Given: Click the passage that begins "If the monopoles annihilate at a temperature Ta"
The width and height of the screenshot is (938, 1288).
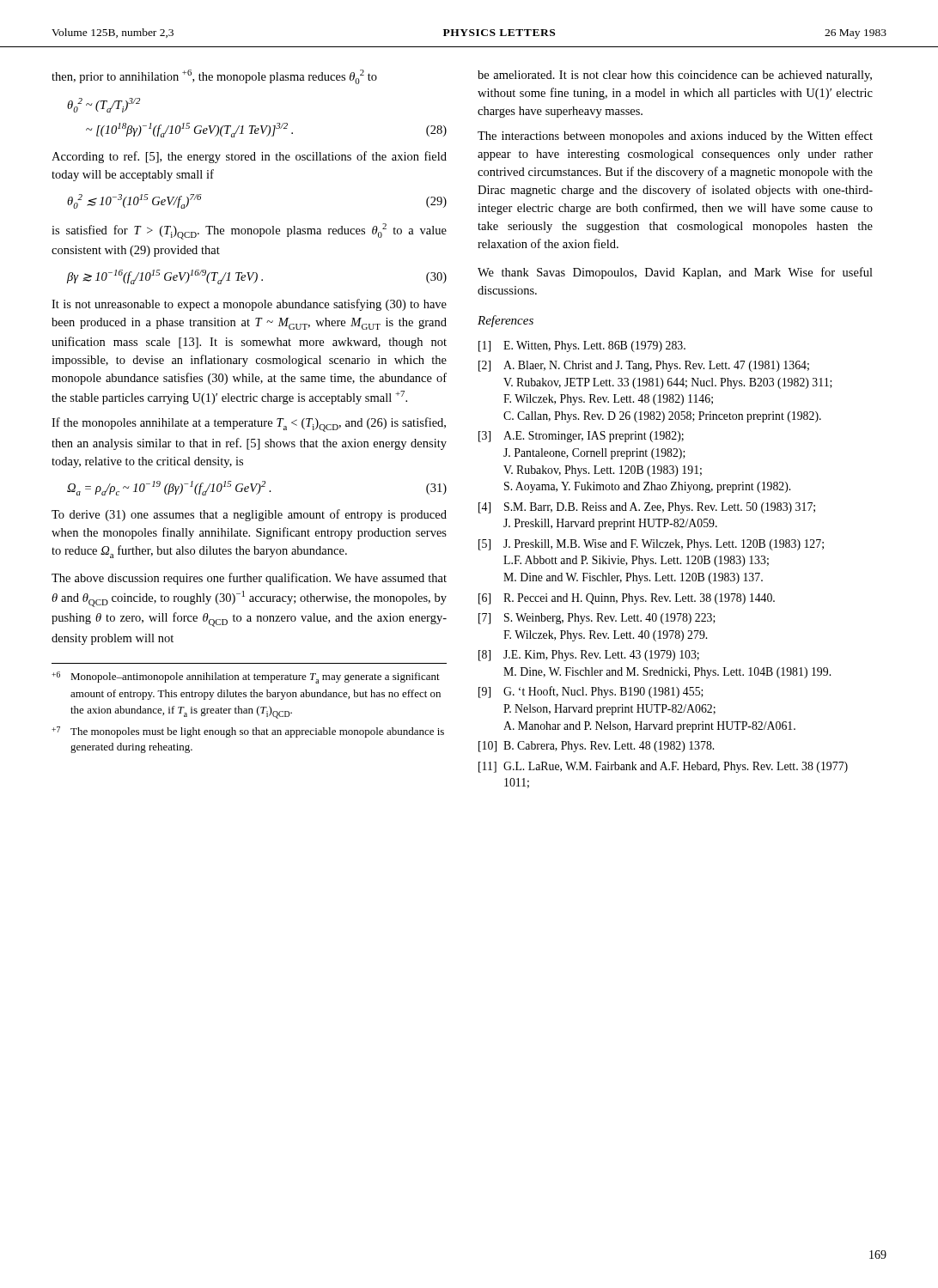Looking at the screenshot, I should click(249, 442).
